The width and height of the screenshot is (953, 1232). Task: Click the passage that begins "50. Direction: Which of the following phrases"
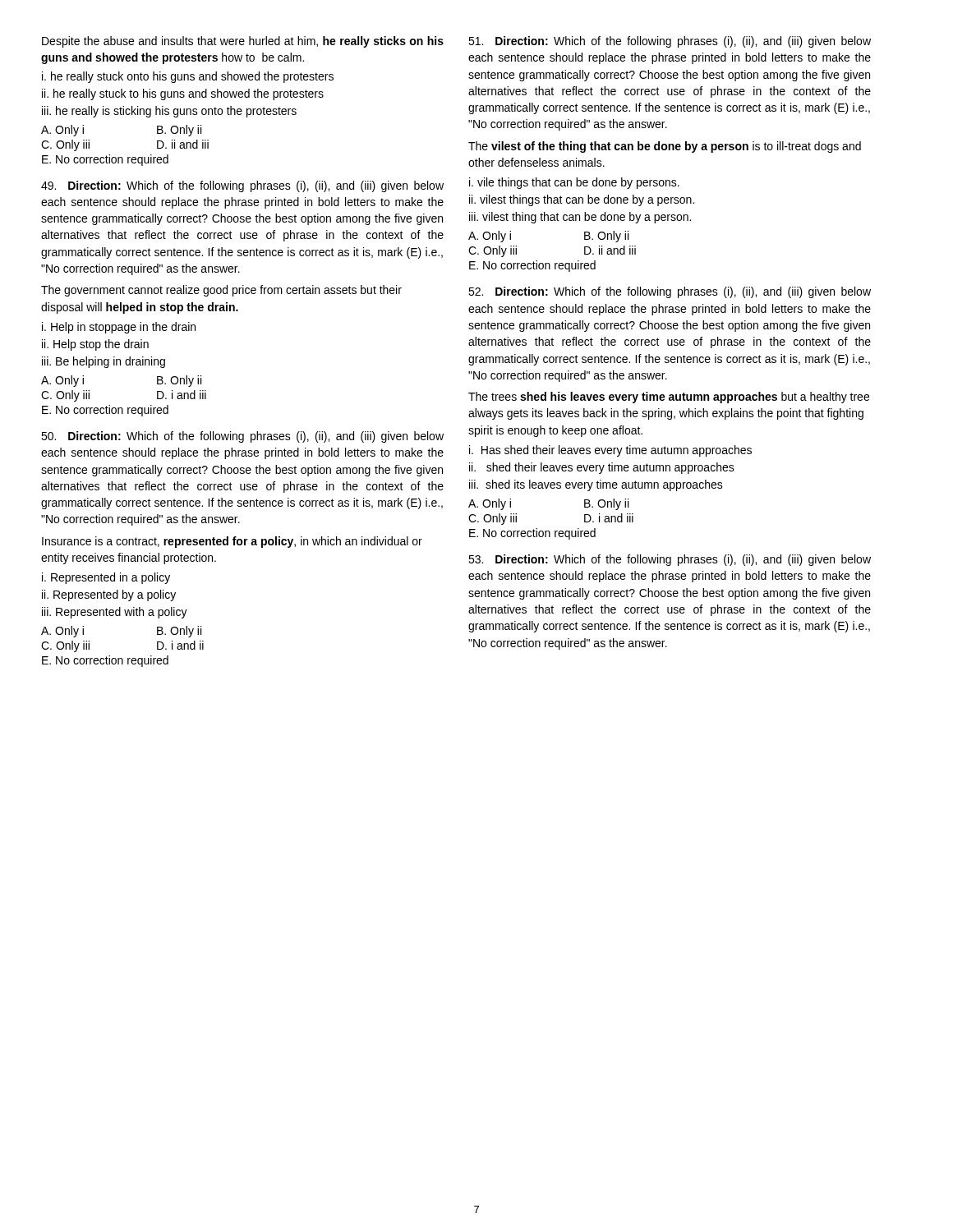(242, 548)
